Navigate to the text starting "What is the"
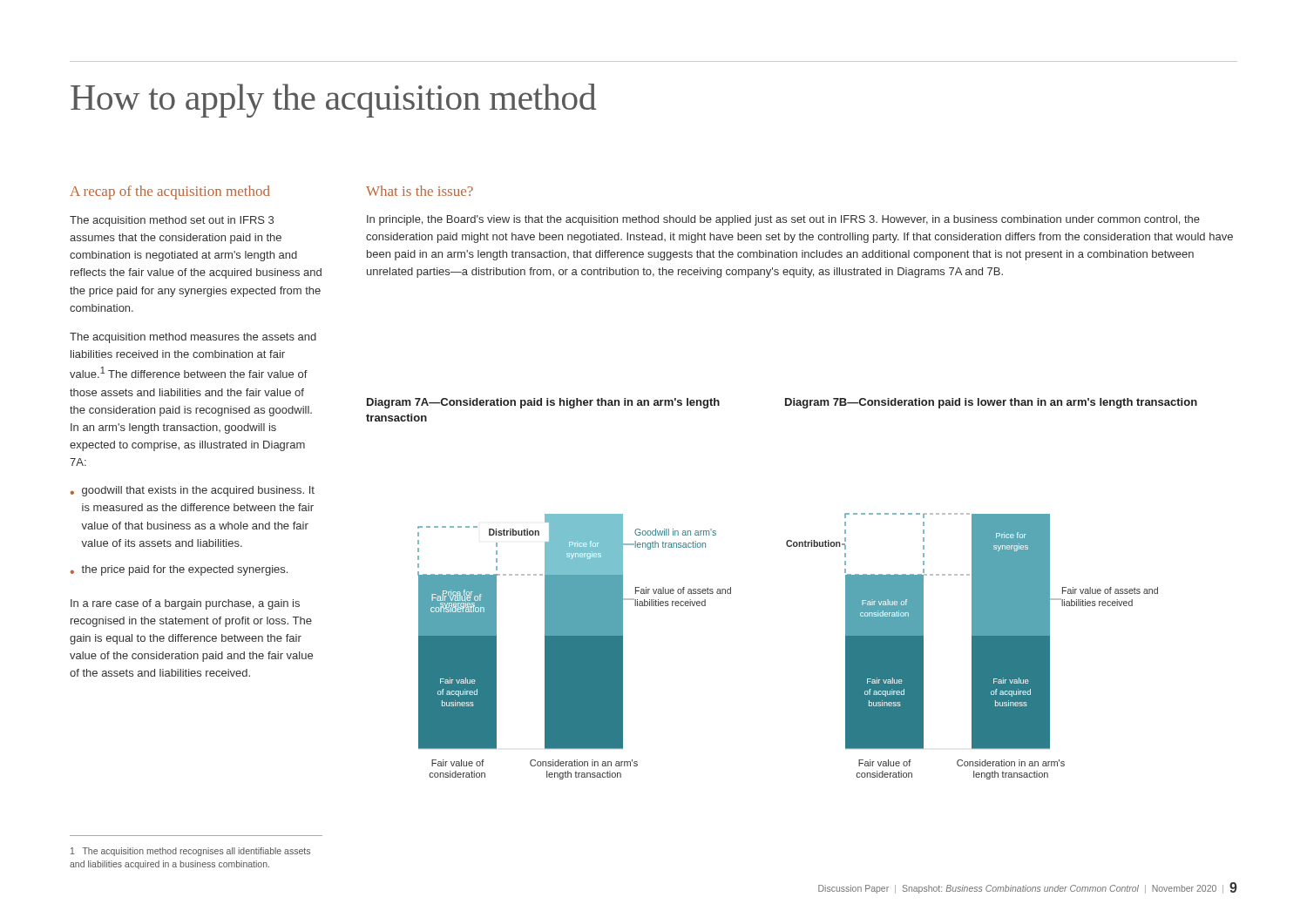 [x=420, y=191]
